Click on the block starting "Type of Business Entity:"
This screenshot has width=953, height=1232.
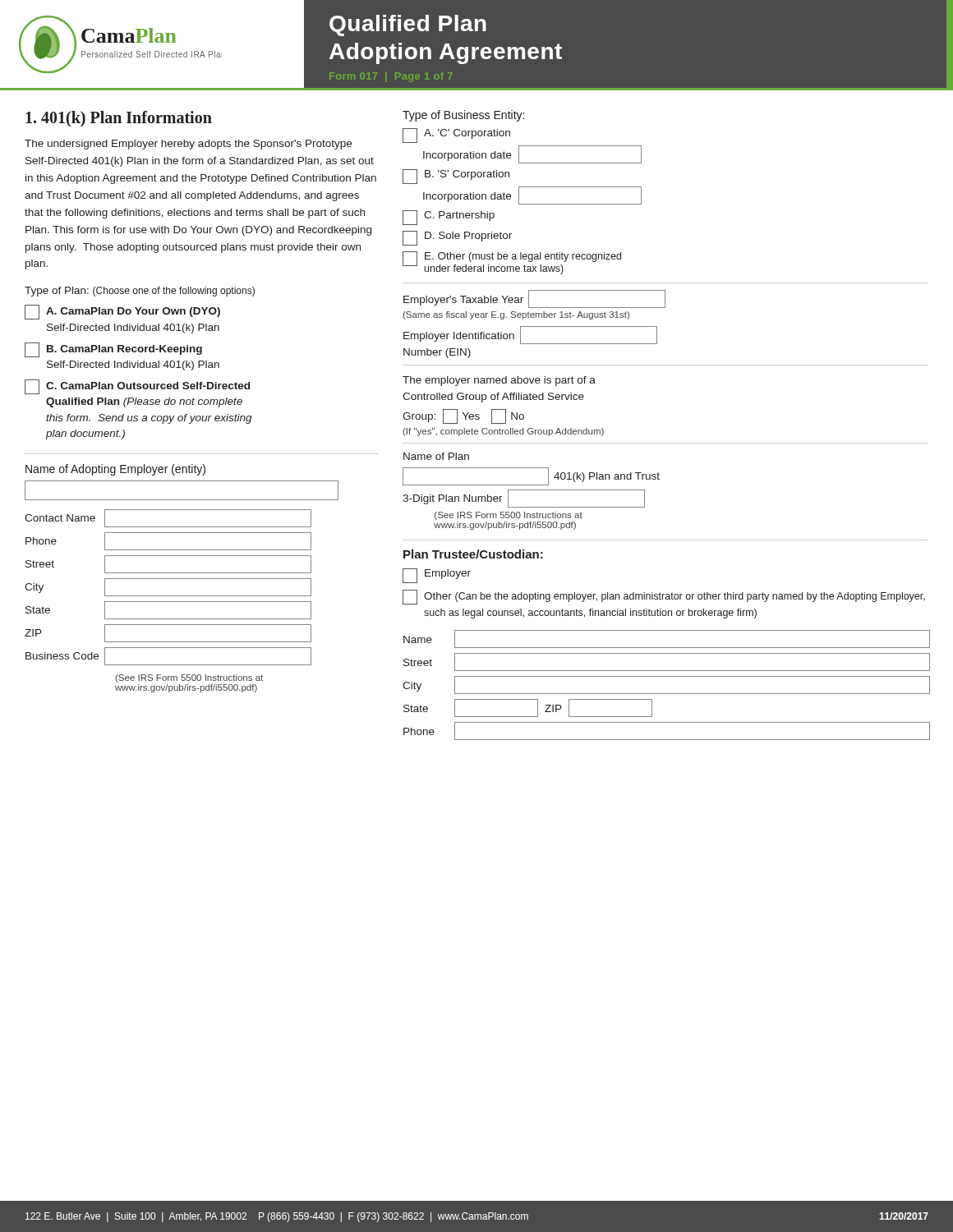pyautogui.click(x=464, y=115)
